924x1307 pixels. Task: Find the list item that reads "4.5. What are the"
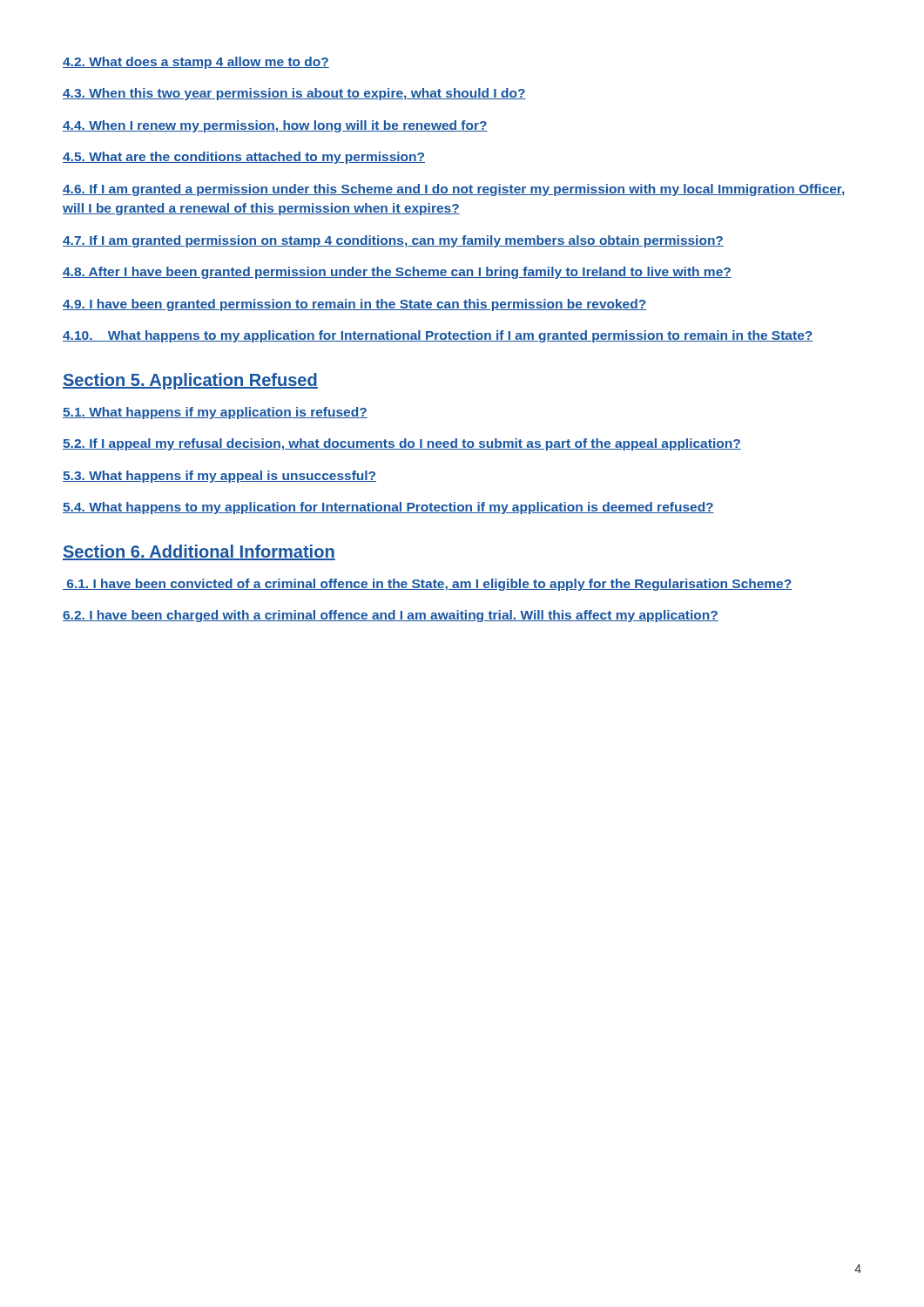coord(244,157)
